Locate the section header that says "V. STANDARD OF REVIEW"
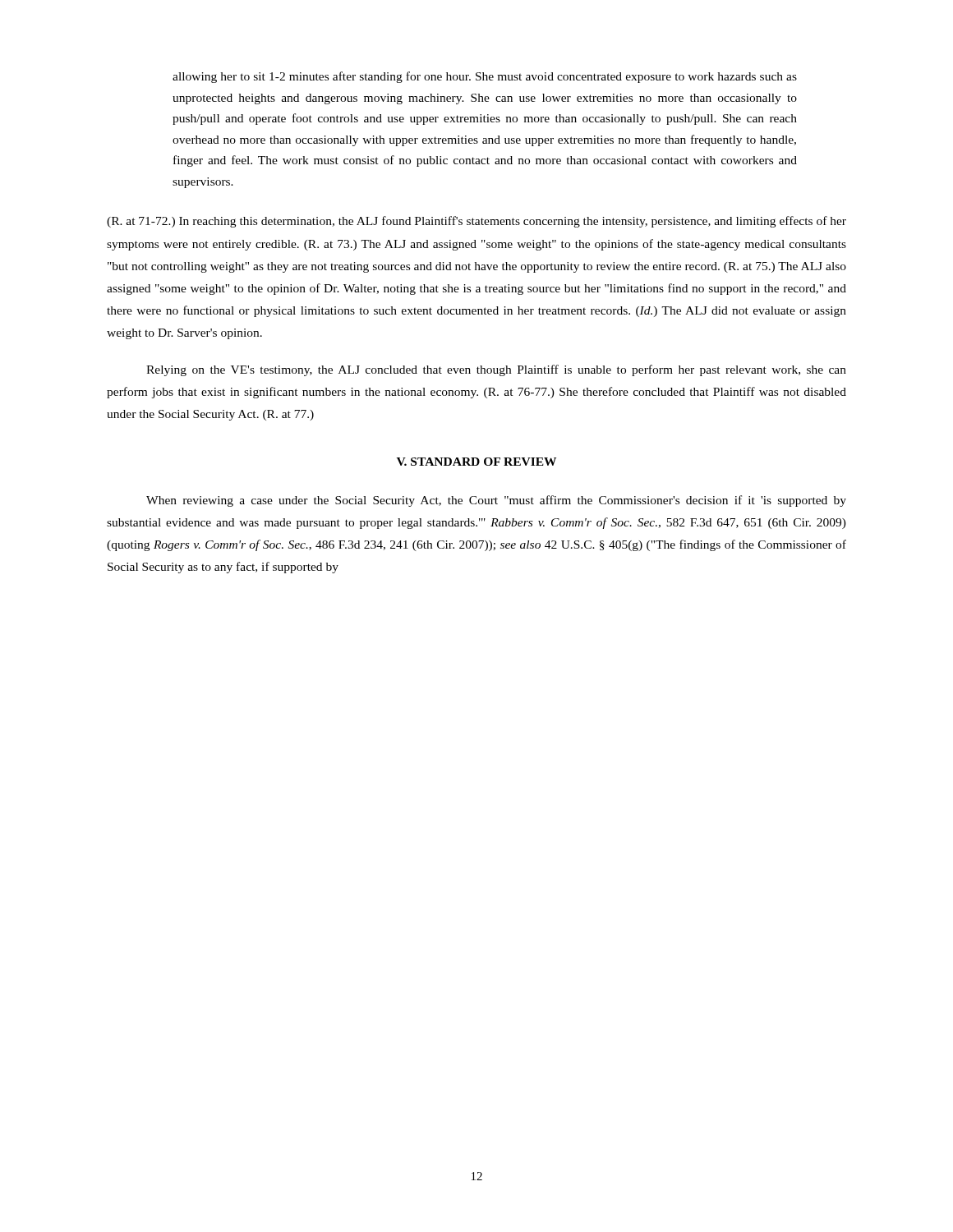 pyautogui.click(x=476, y=461)
